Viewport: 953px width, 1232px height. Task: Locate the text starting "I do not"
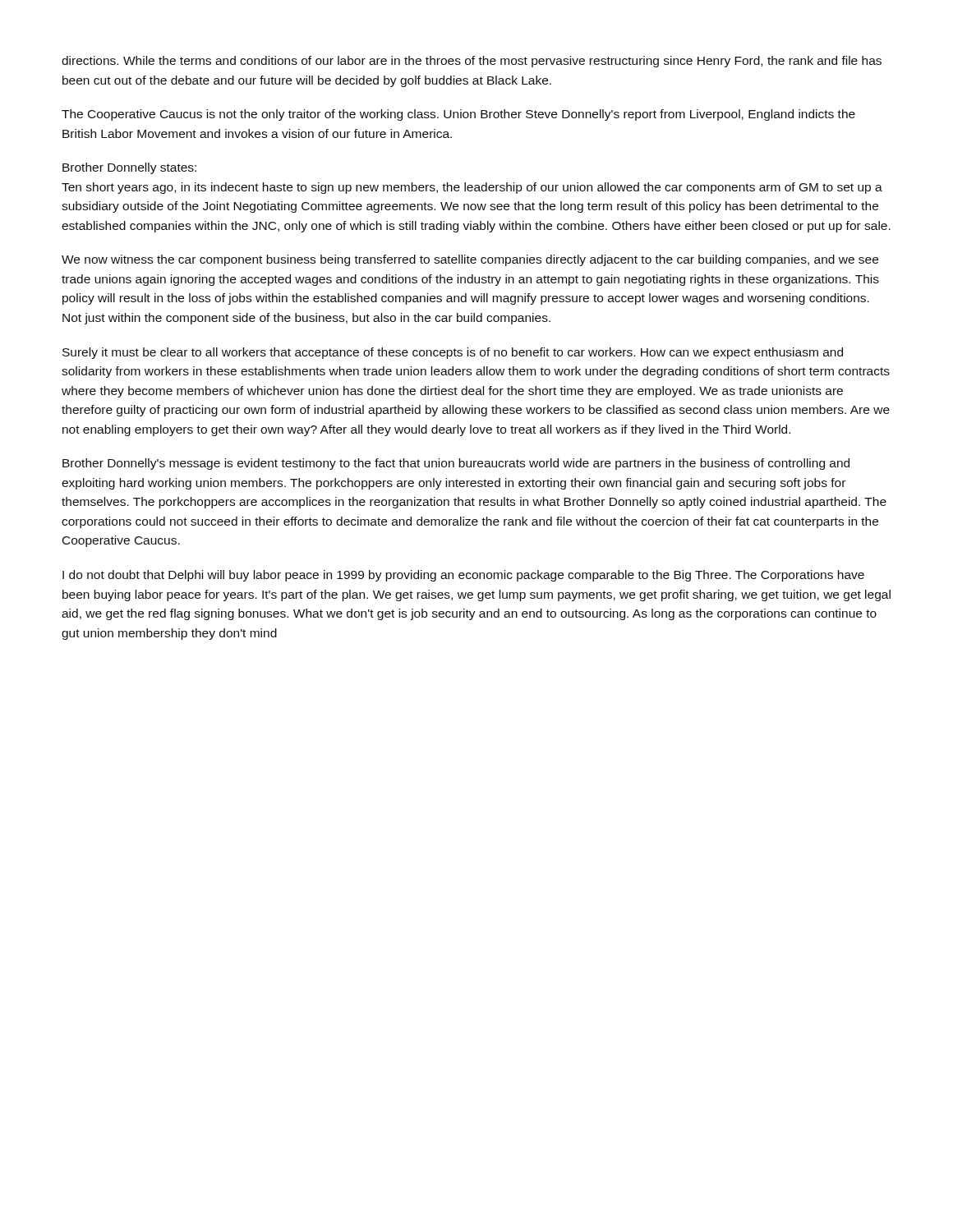(476, 604)
